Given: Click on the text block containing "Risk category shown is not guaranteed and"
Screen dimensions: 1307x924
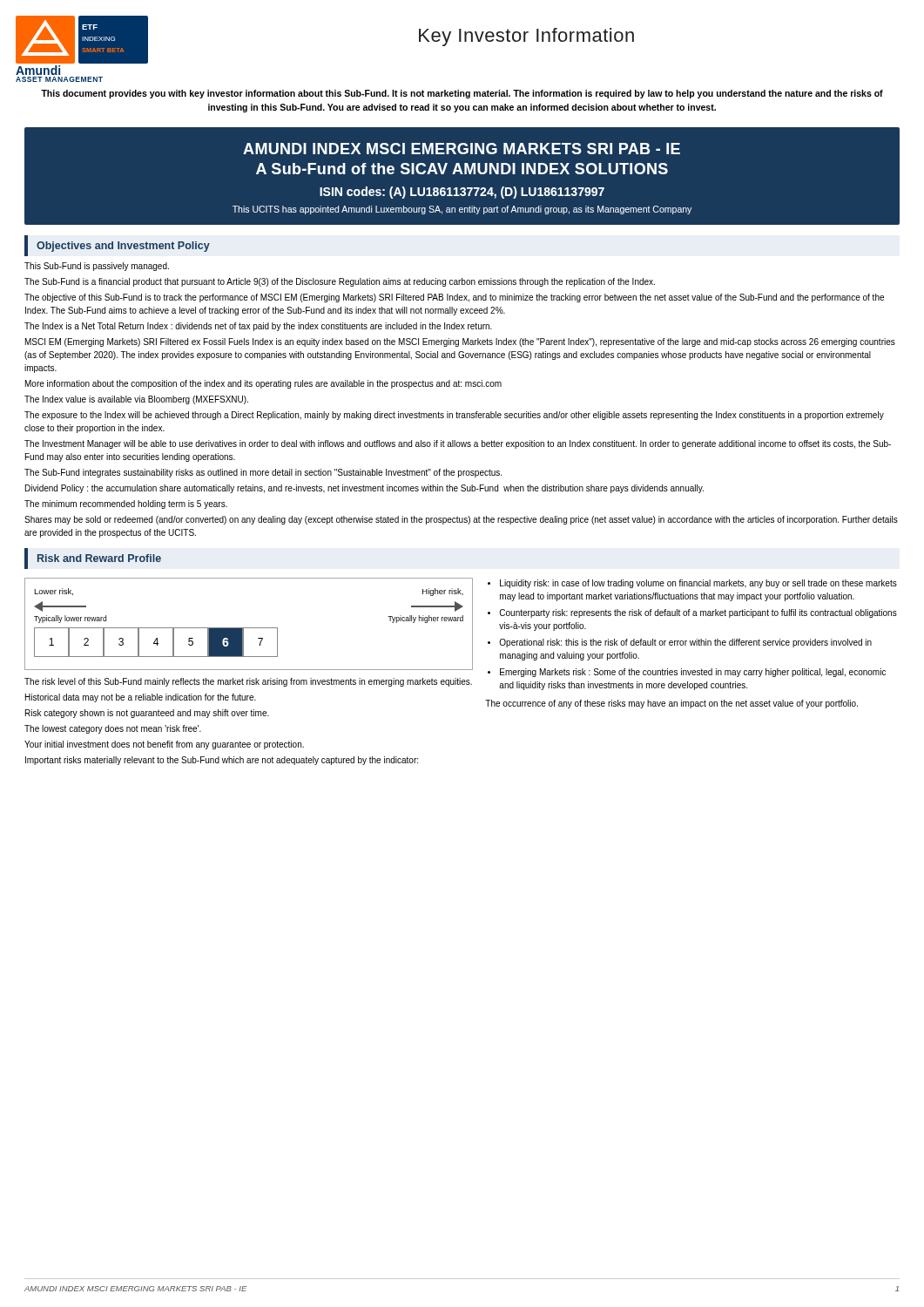Looking at the screenshot, I should [147, 713].
